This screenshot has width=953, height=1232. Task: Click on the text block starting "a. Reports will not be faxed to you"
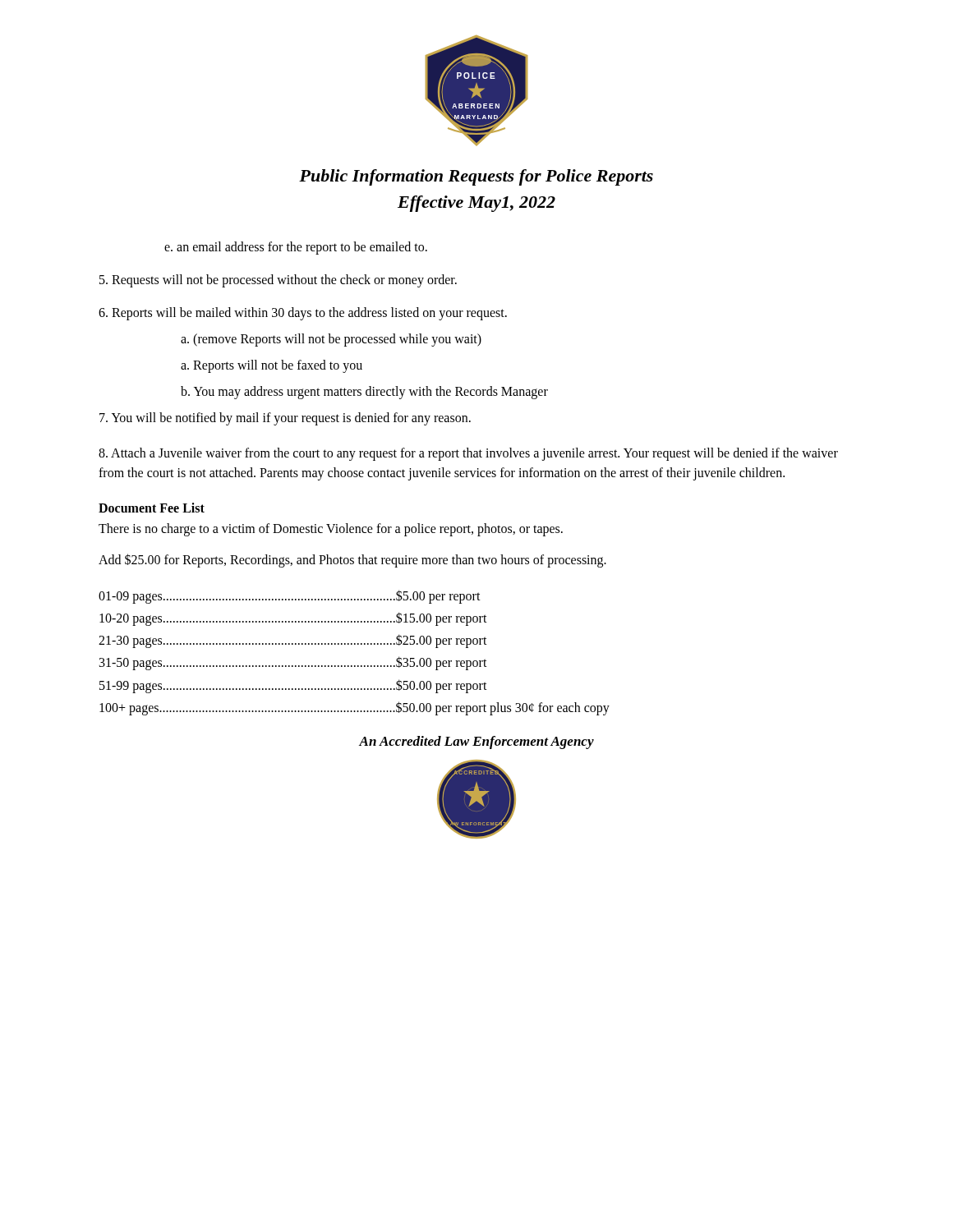coord(272,365)
